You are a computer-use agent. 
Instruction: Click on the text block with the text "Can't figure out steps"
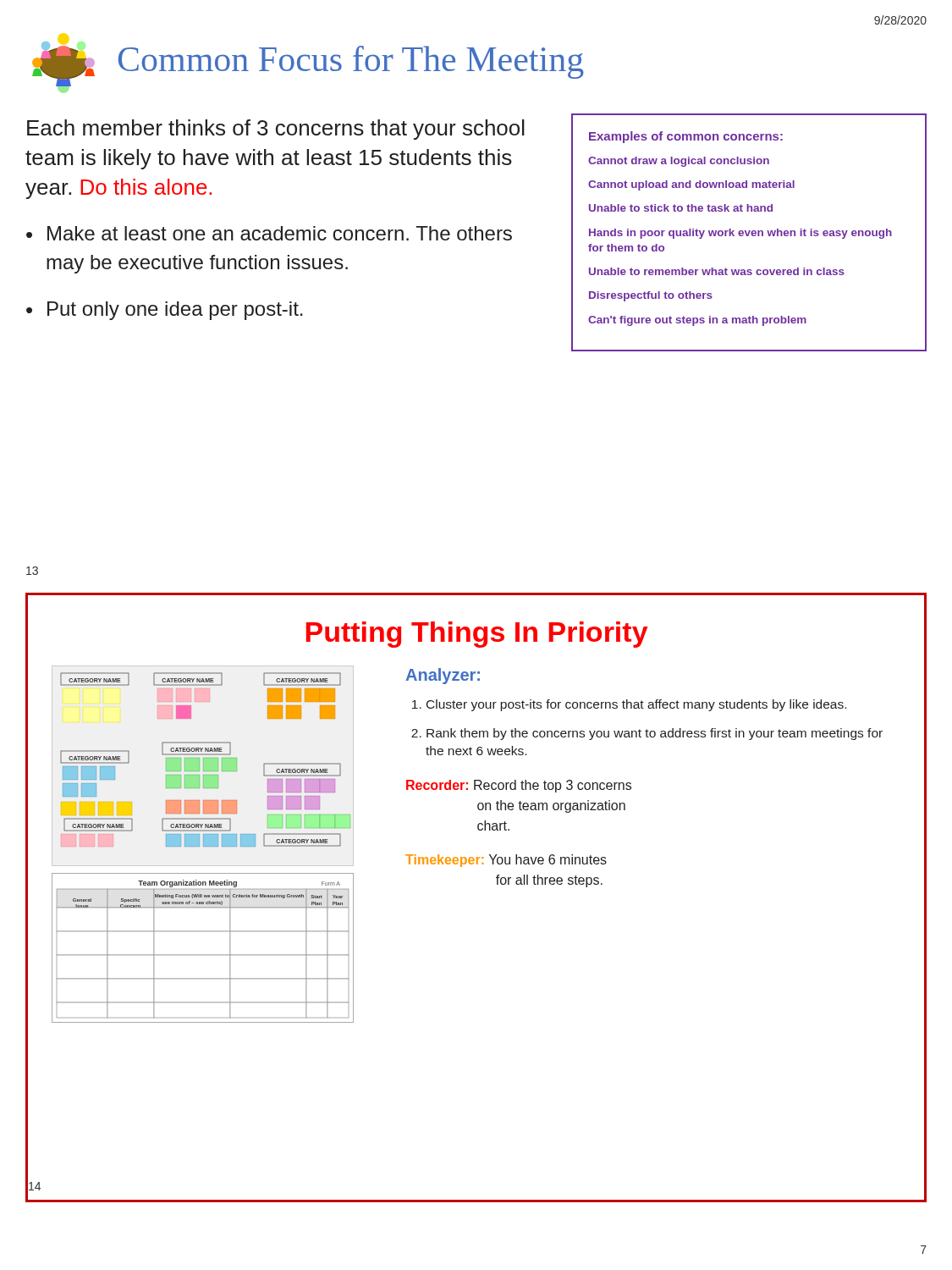click(x=697, y=319)
